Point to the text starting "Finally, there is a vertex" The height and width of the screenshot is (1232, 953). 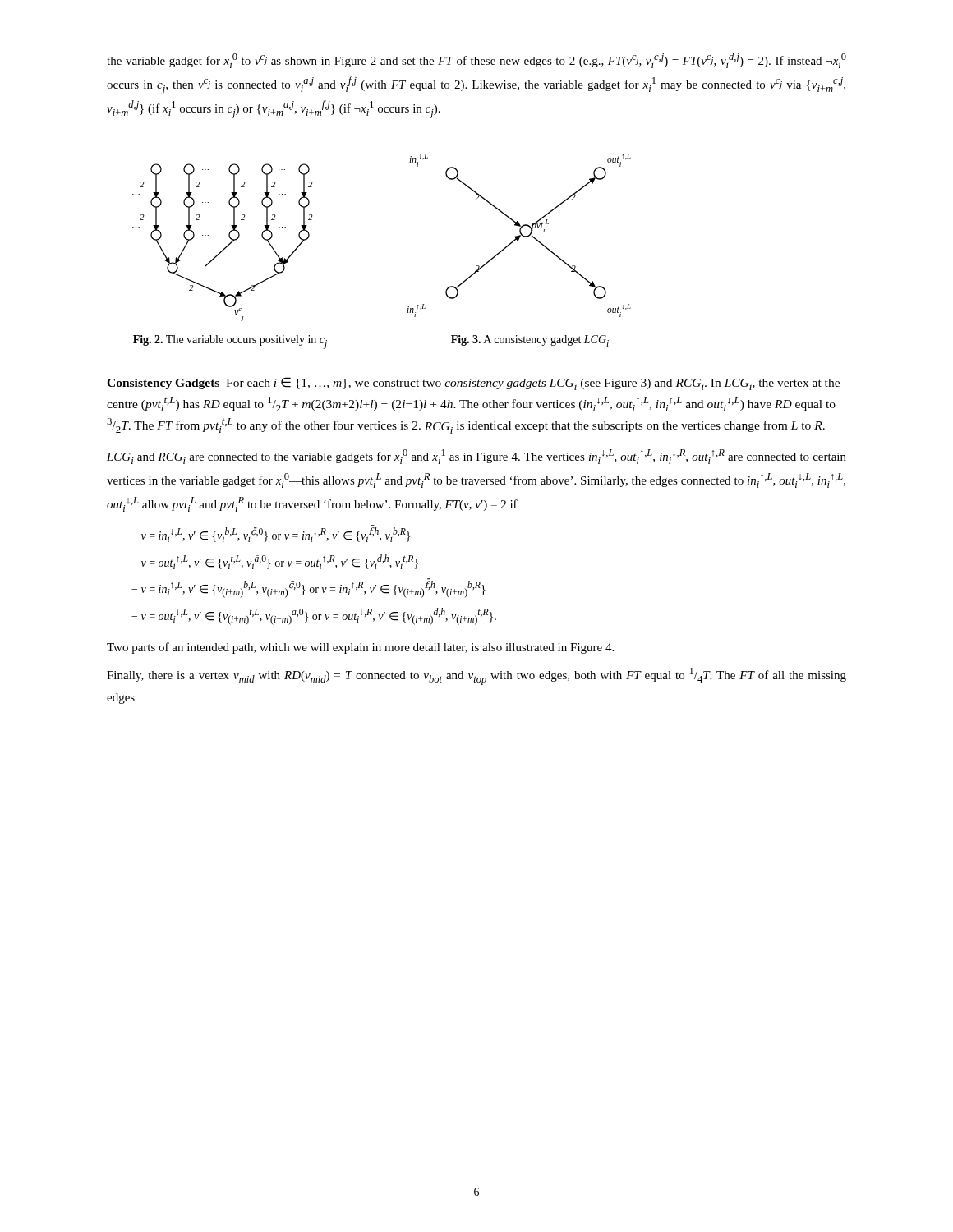tap(476, 684)
